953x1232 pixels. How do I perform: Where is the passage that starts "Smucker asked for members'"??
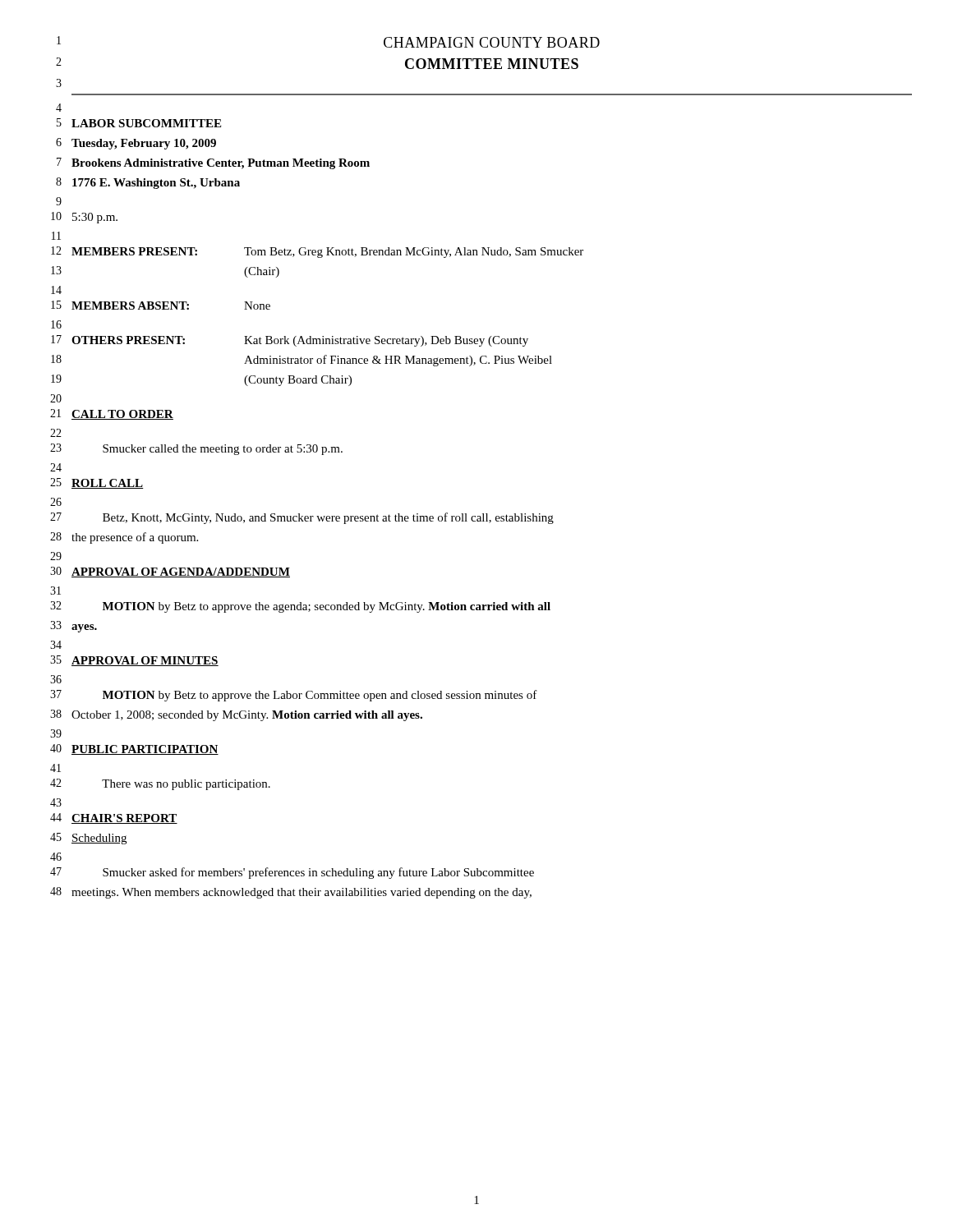[303, 872]
